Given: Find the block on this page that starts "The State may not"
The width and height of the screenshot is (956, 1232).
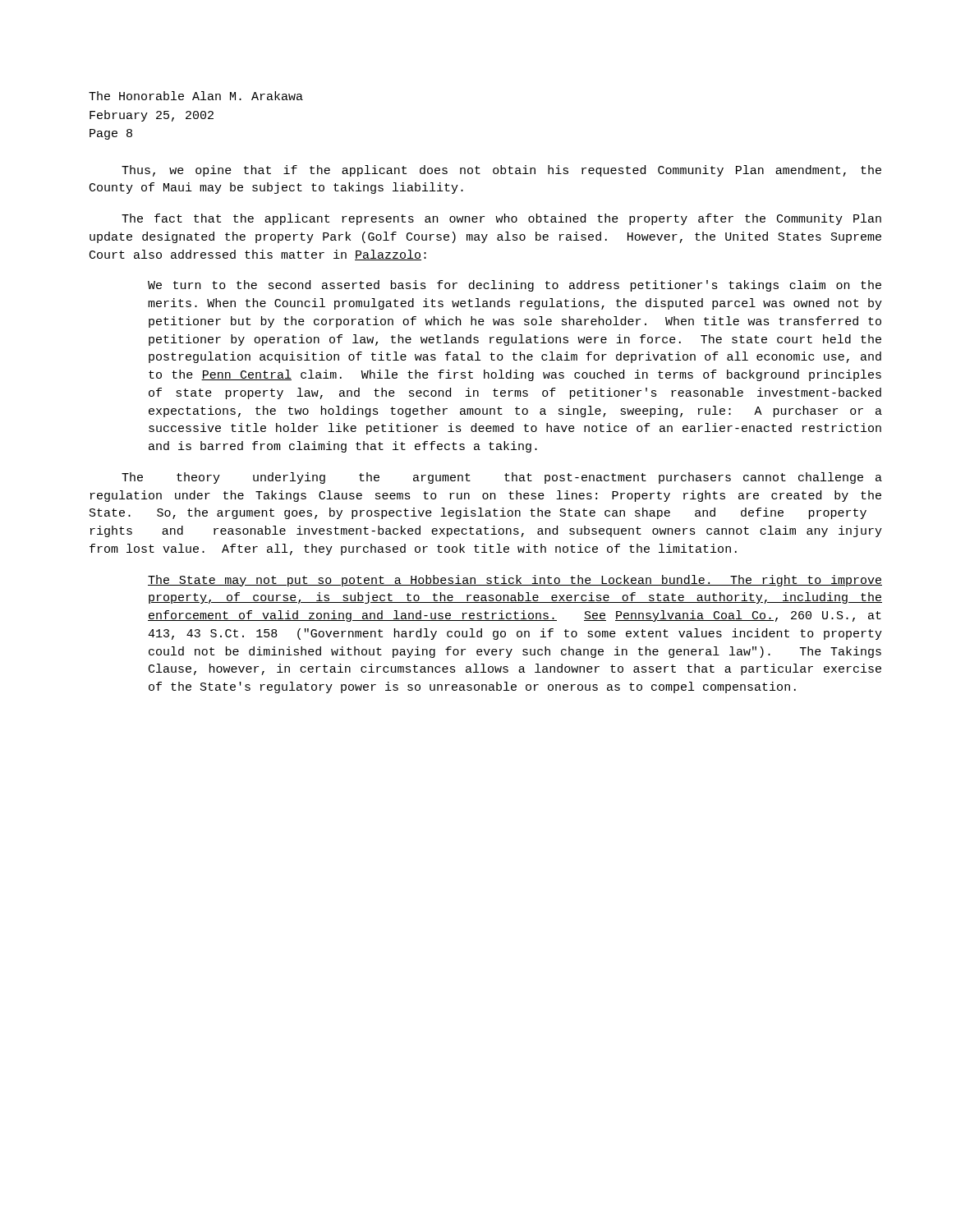Looking at the screenshot, I should point(515,634).
